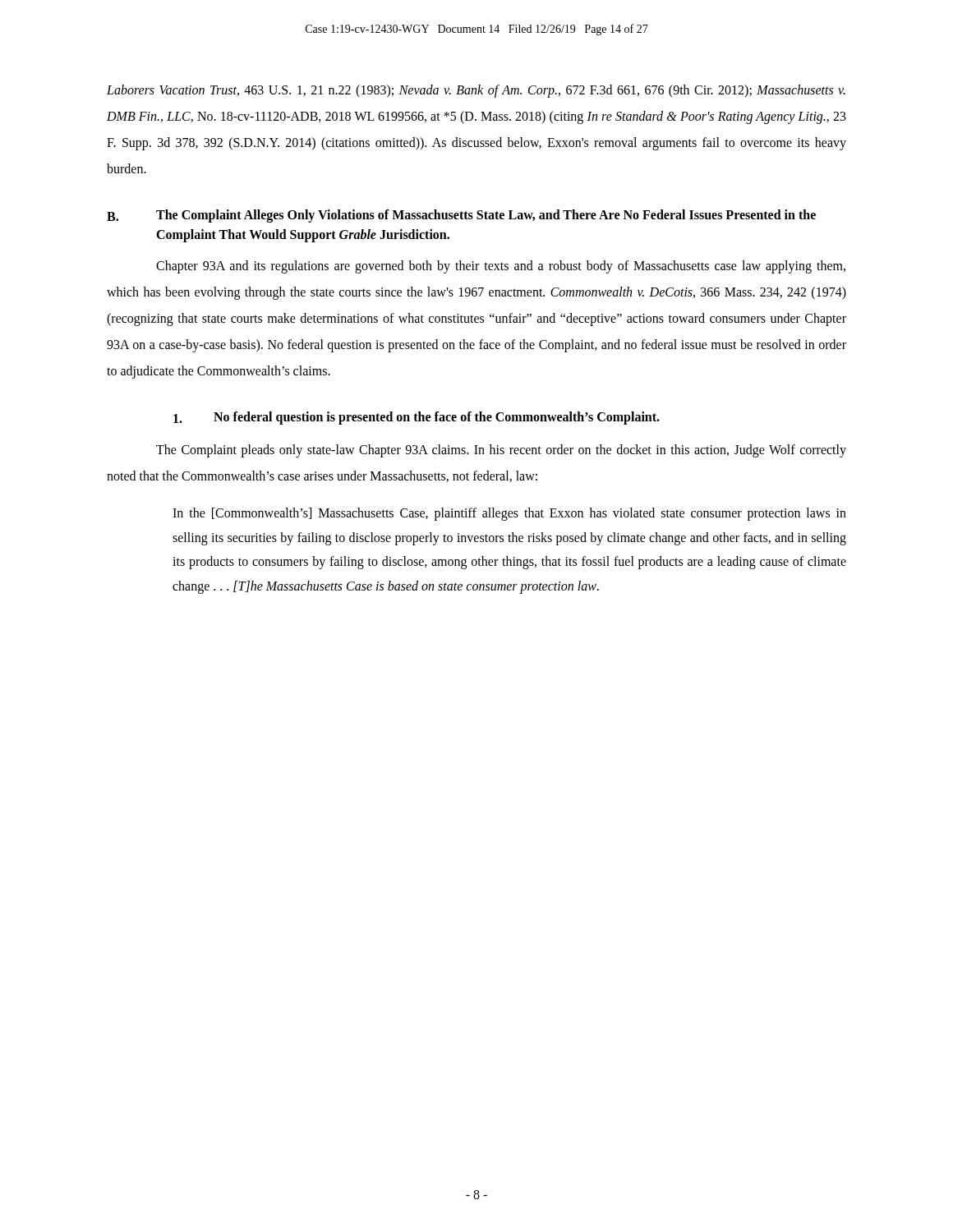953x1232 pixels.
Task: Select the passage starting "1. No federal question is presented on the"
Action: [509, 418]
